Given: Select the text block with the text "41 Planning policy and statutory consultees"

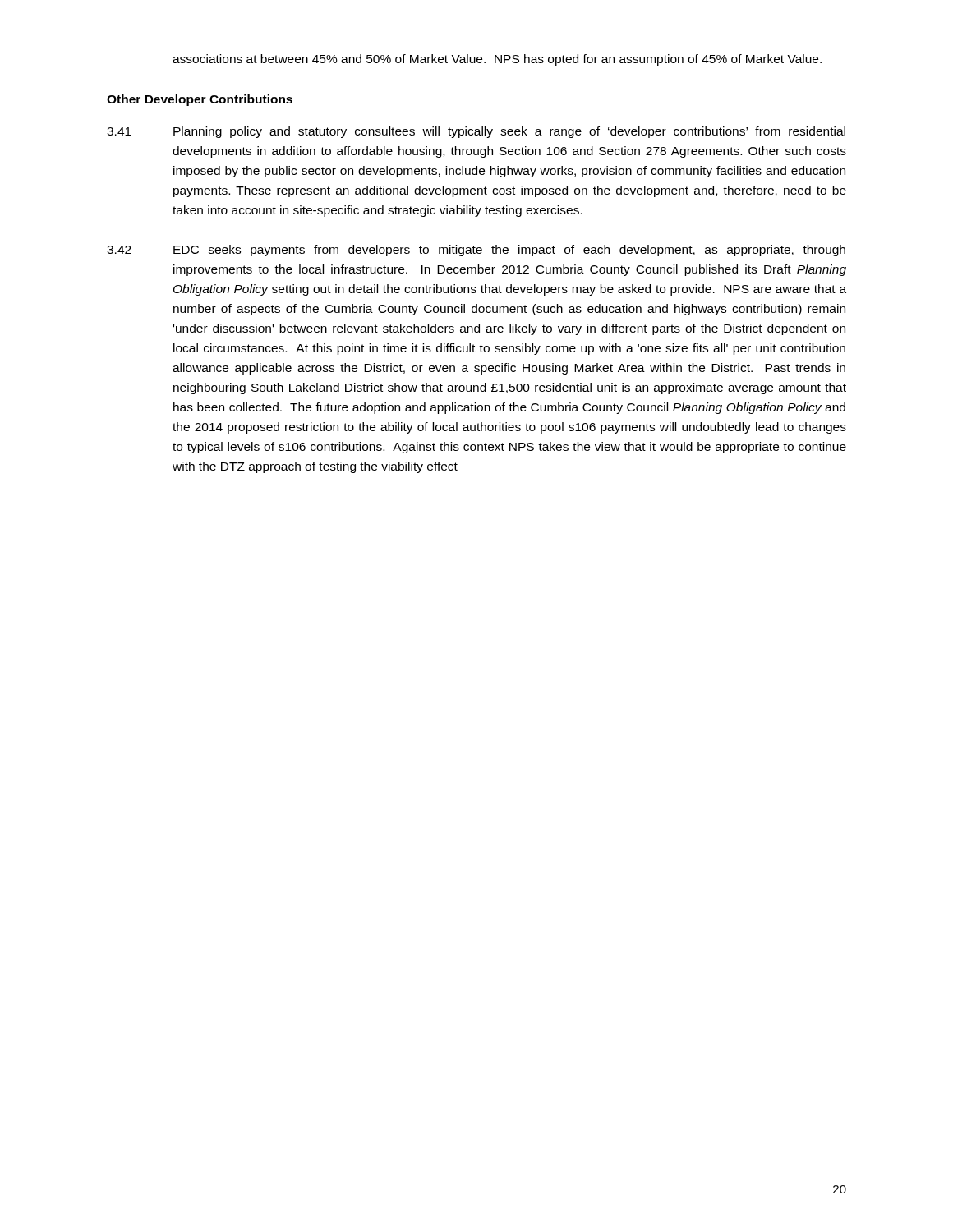Looking at the screenshot, I should click(x=476, y=171).
